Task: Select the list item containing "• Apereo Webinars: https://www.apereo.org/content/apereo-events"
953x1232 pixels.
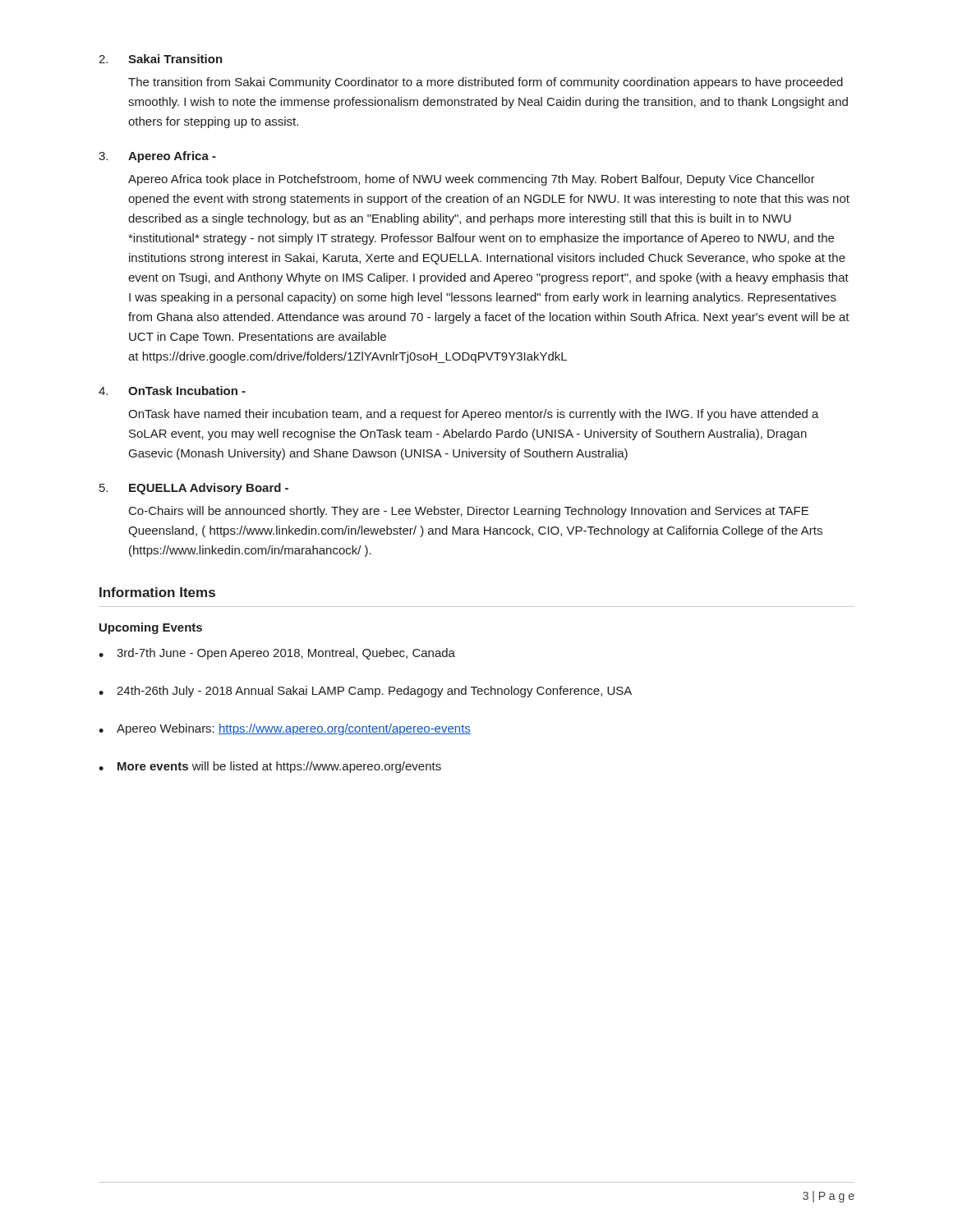Action: (476, 731)
